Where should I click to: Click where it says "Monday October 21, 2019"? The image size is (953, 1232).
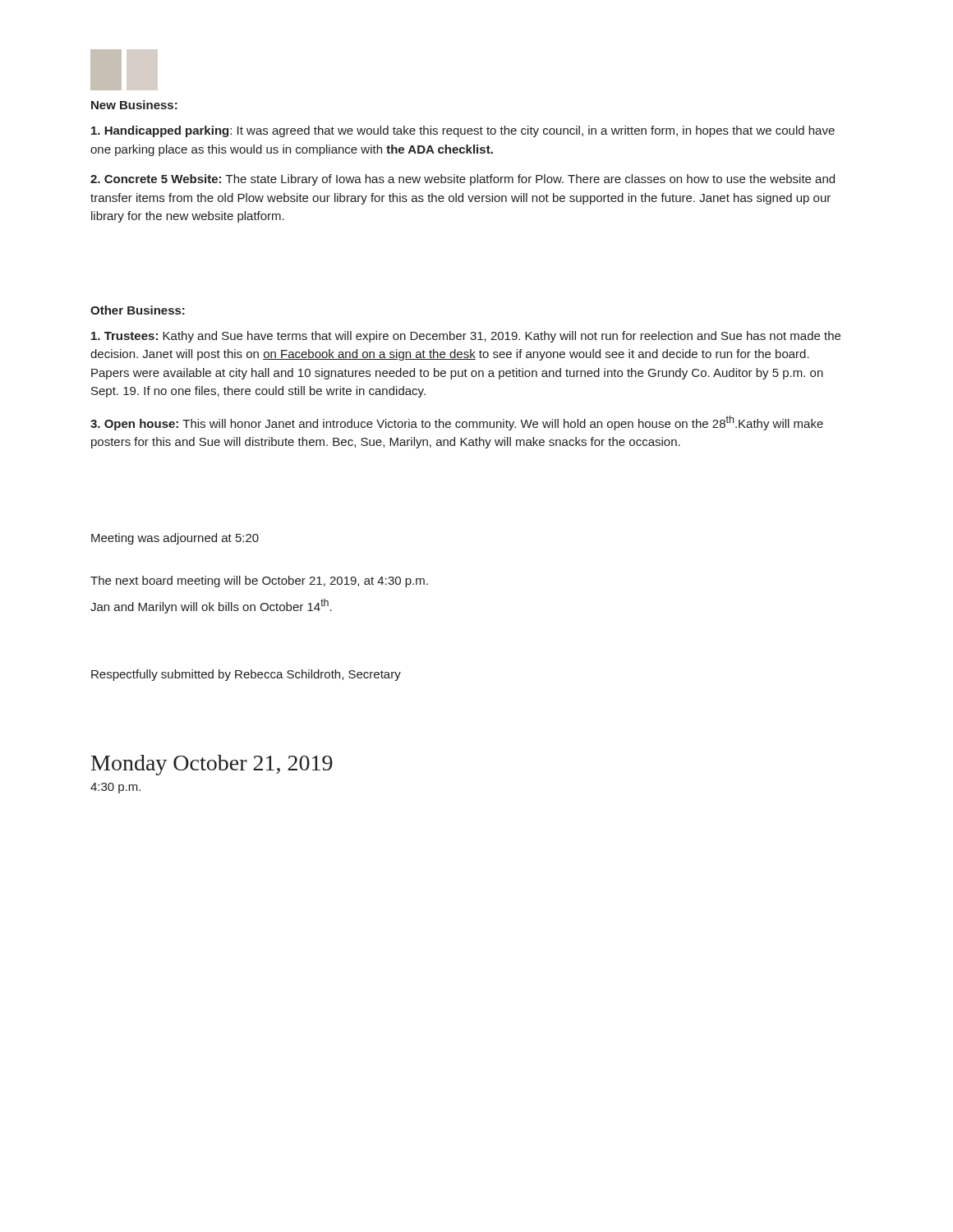(x=212, y=762)
